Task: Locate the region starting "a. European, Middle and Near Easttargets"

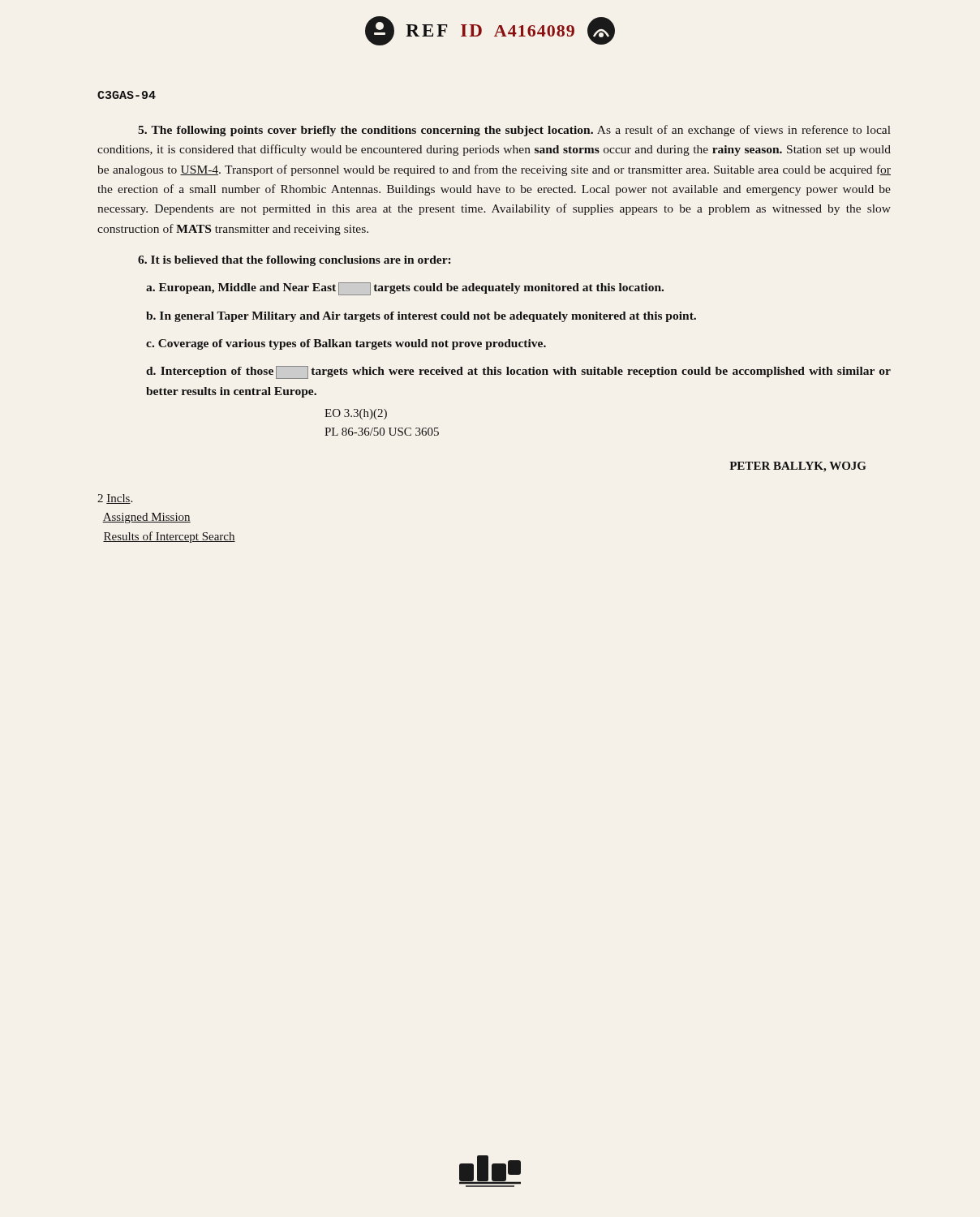Action: 405,288
